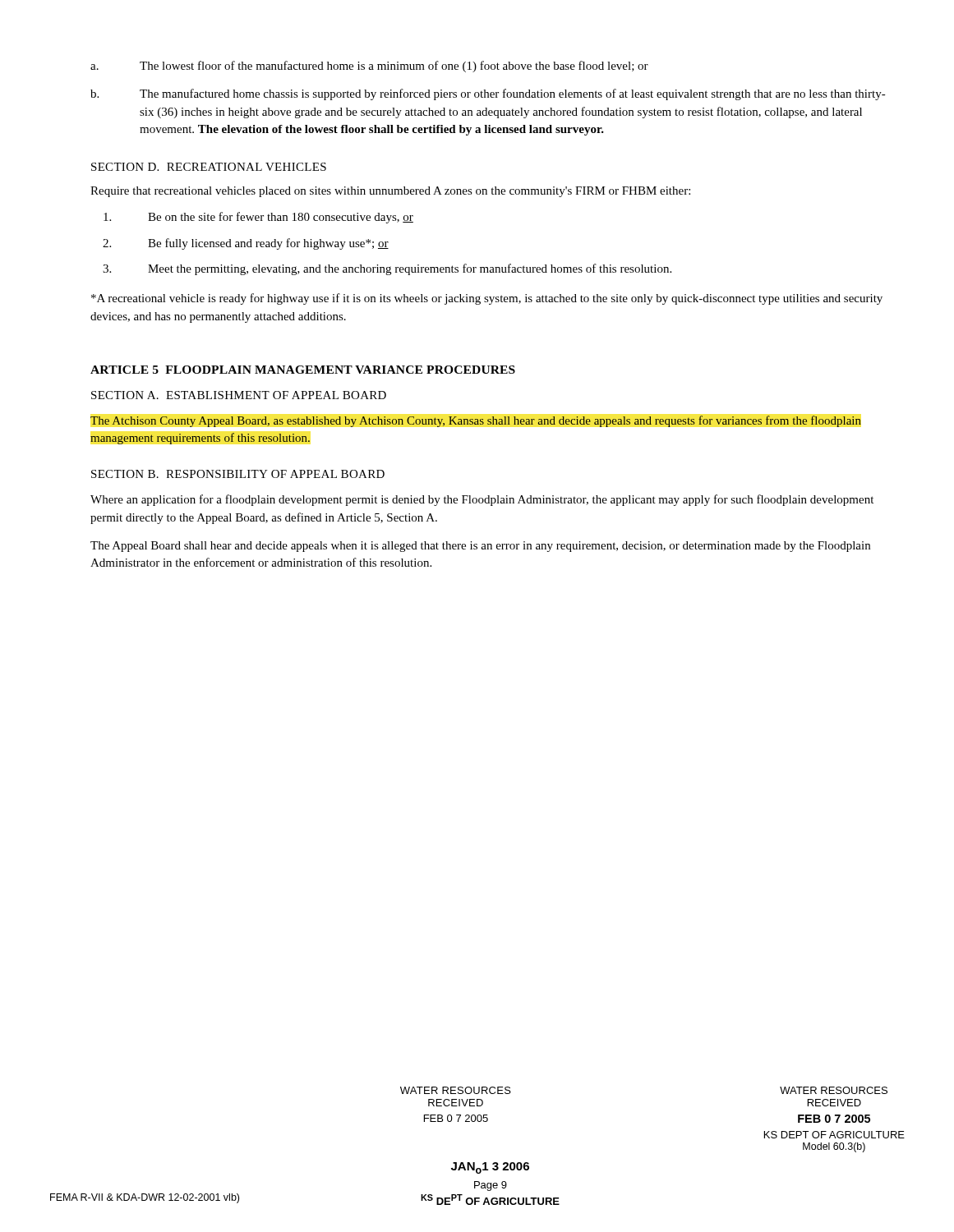This screenshot has height=1232, width=954.
Task: Point to the element starting "ARTICLE 5 FLOODPLAIN MANAGEMENT VARIANCE PROCEDURES"
Action: click(303, 369)
